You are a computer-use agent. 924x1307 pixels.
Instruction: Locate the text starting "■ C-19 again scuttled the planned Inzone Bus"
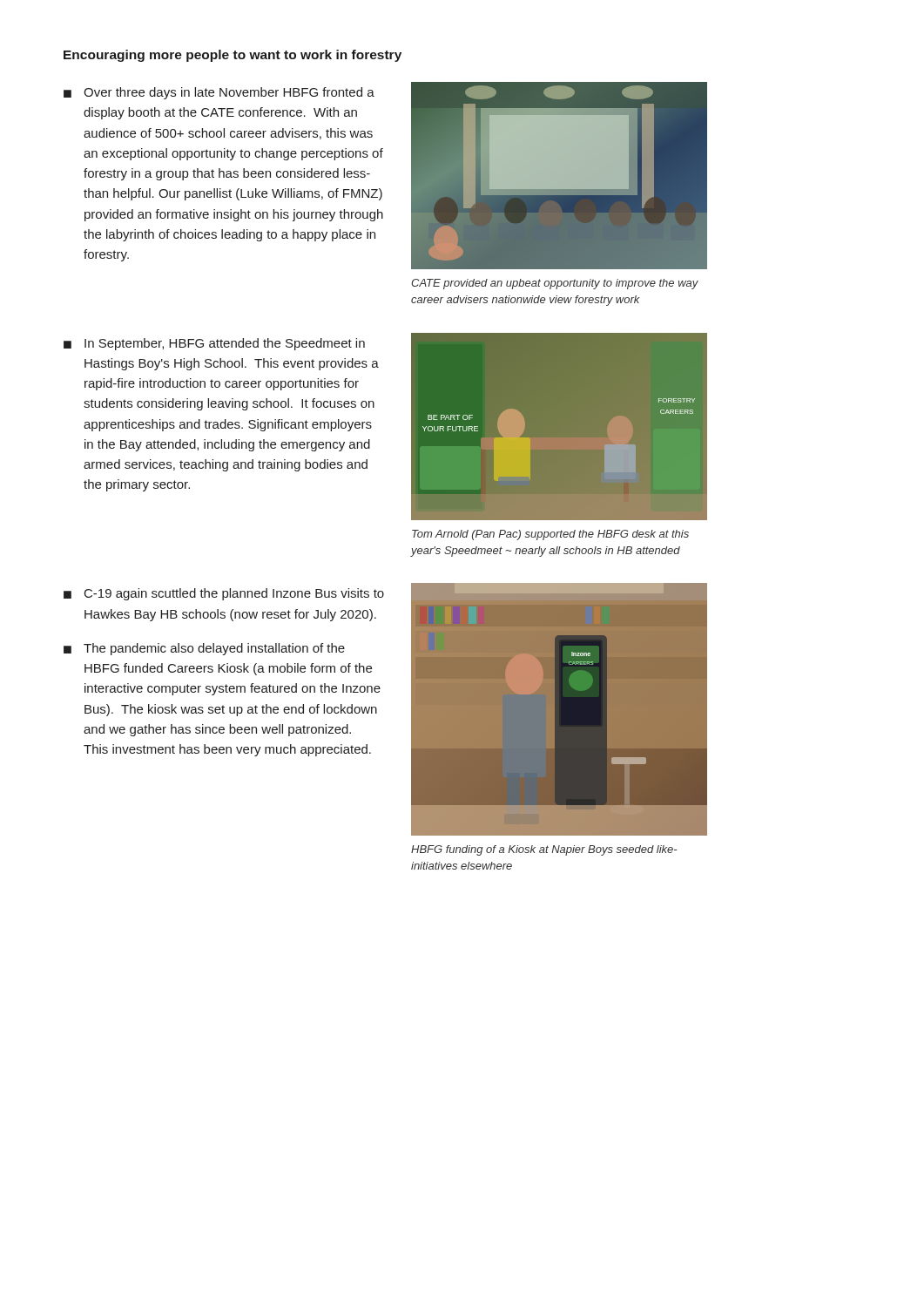click(224, 603)
